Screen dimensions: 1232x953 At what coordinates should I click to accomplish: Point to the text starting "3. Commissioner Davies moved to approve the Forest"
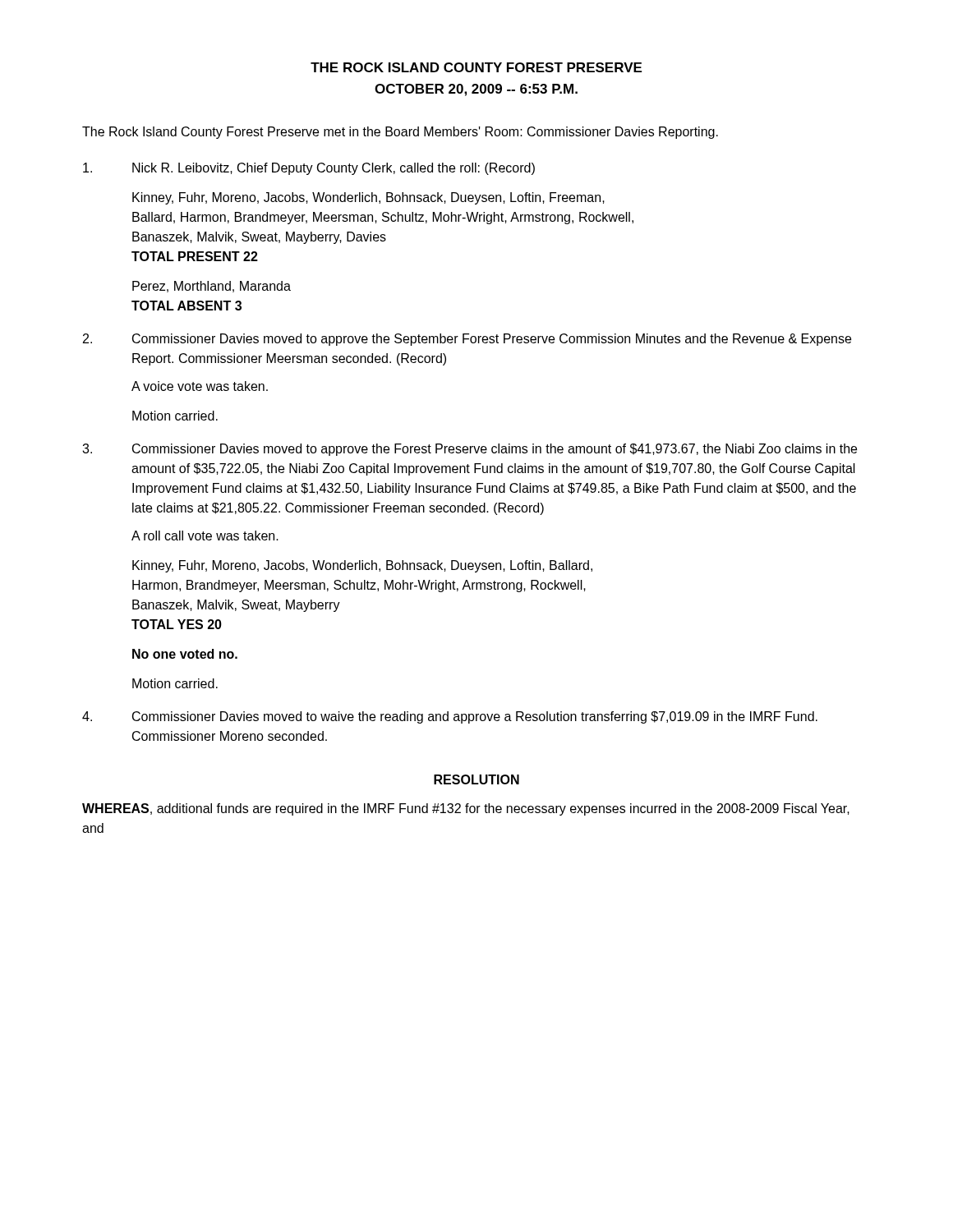476,479
